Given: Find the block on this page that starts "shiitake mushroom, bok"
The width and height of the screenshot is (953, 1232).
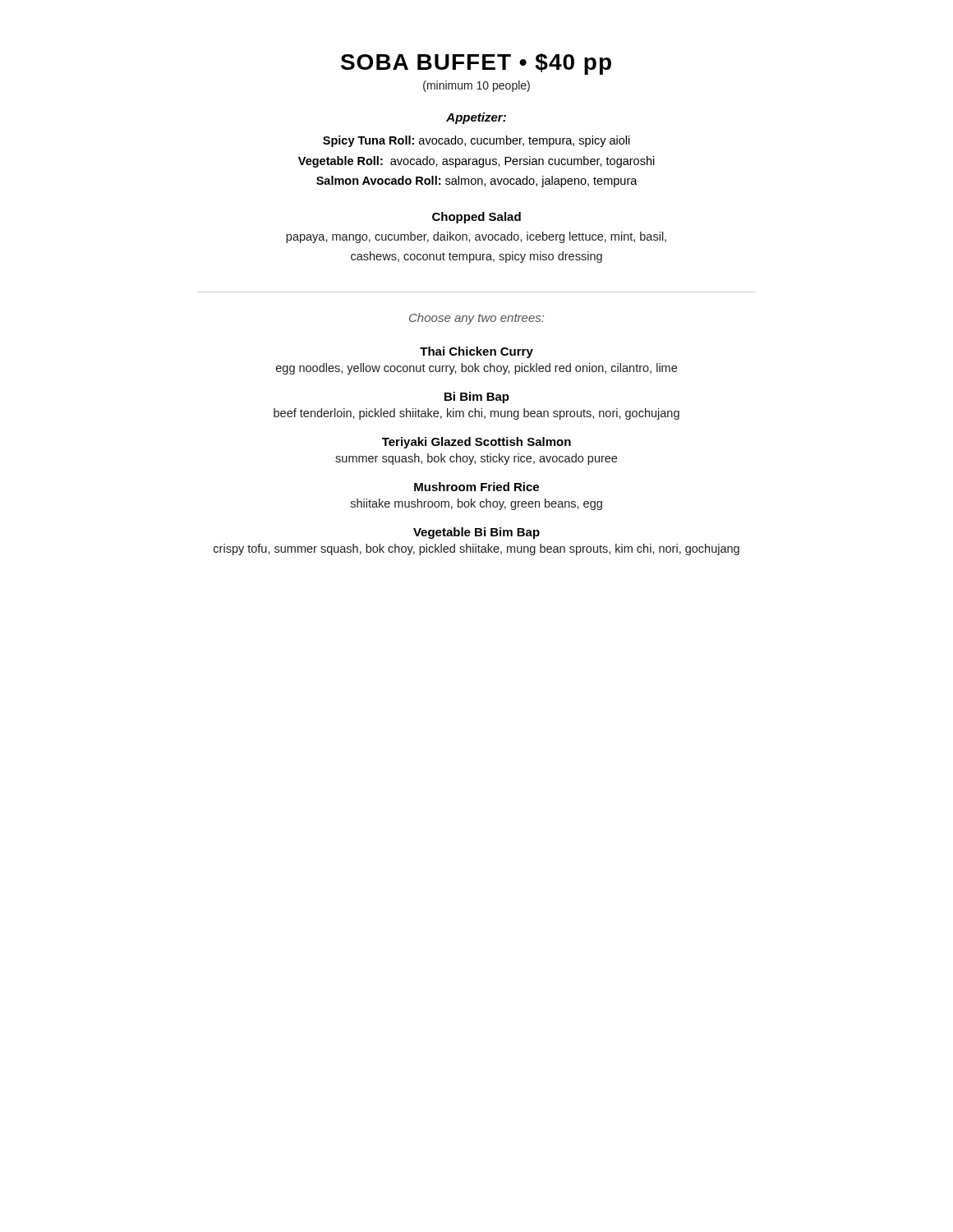Looking at the screenshot, I should (476, 503).
